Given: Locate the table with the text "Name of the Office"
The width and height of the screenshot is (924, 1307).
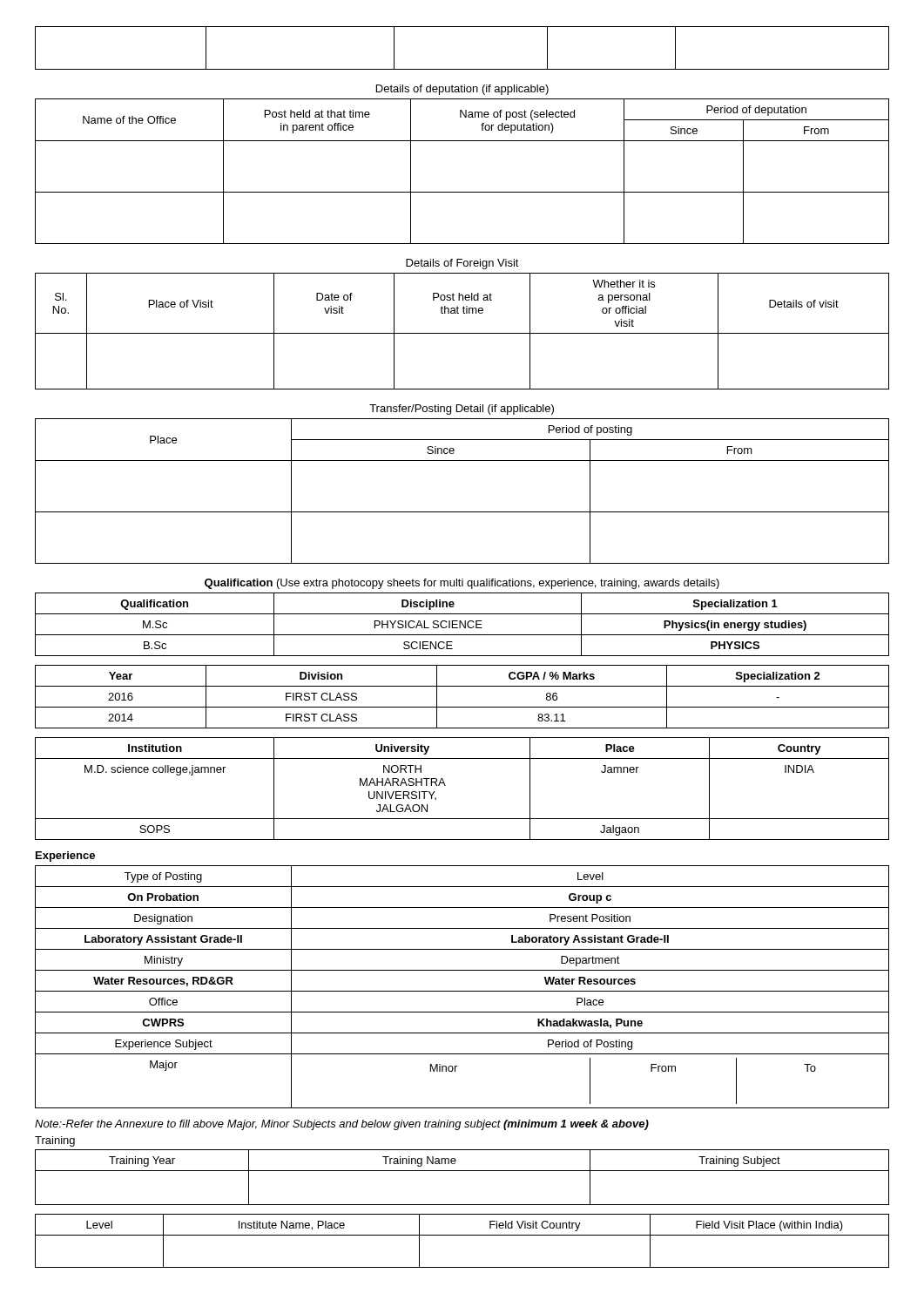Looking at the screenshot, I should [462, 171].
